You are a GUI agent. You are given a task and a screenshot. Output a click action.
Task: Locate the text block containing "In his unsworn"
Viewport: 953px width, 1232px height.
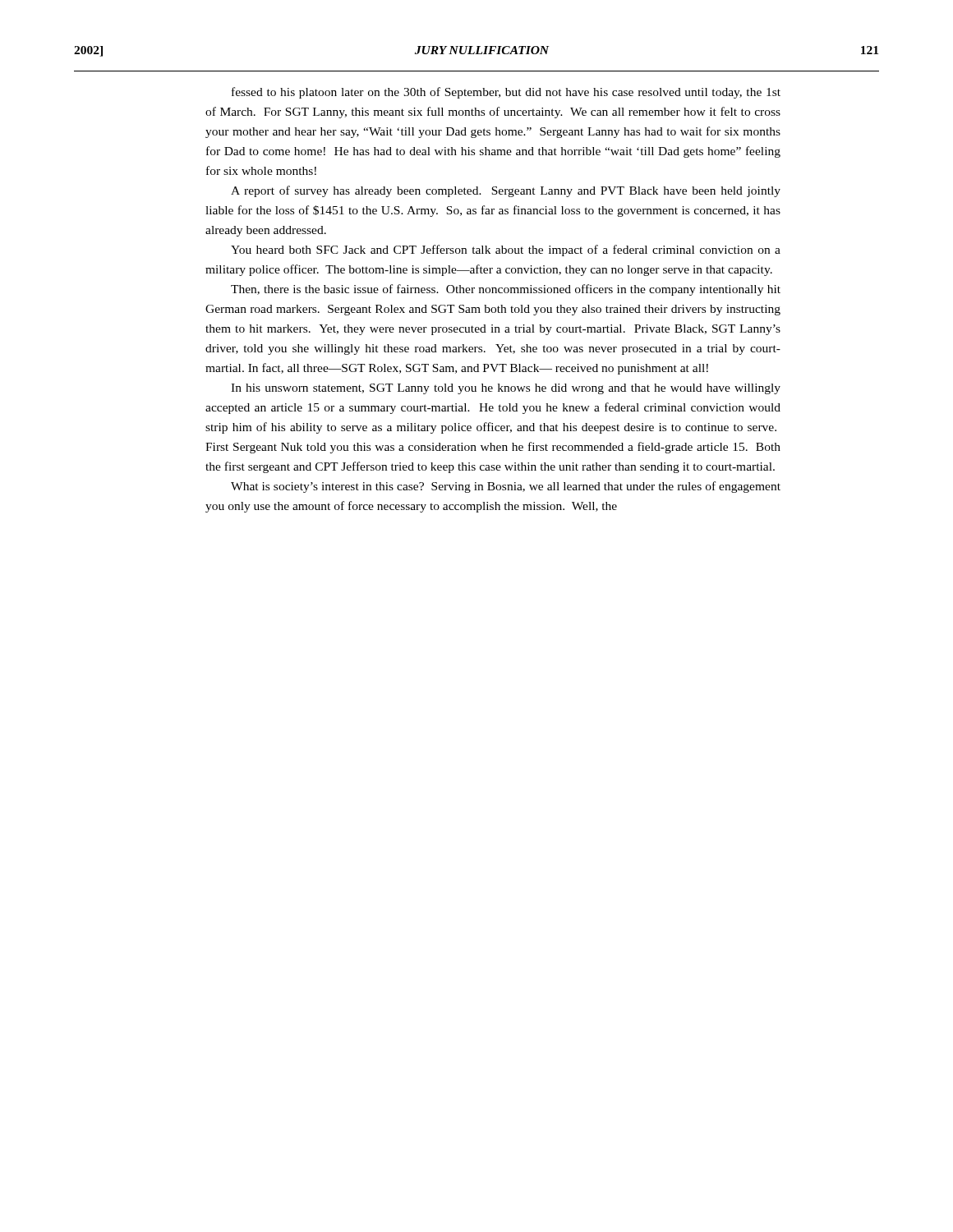[493, 427]
